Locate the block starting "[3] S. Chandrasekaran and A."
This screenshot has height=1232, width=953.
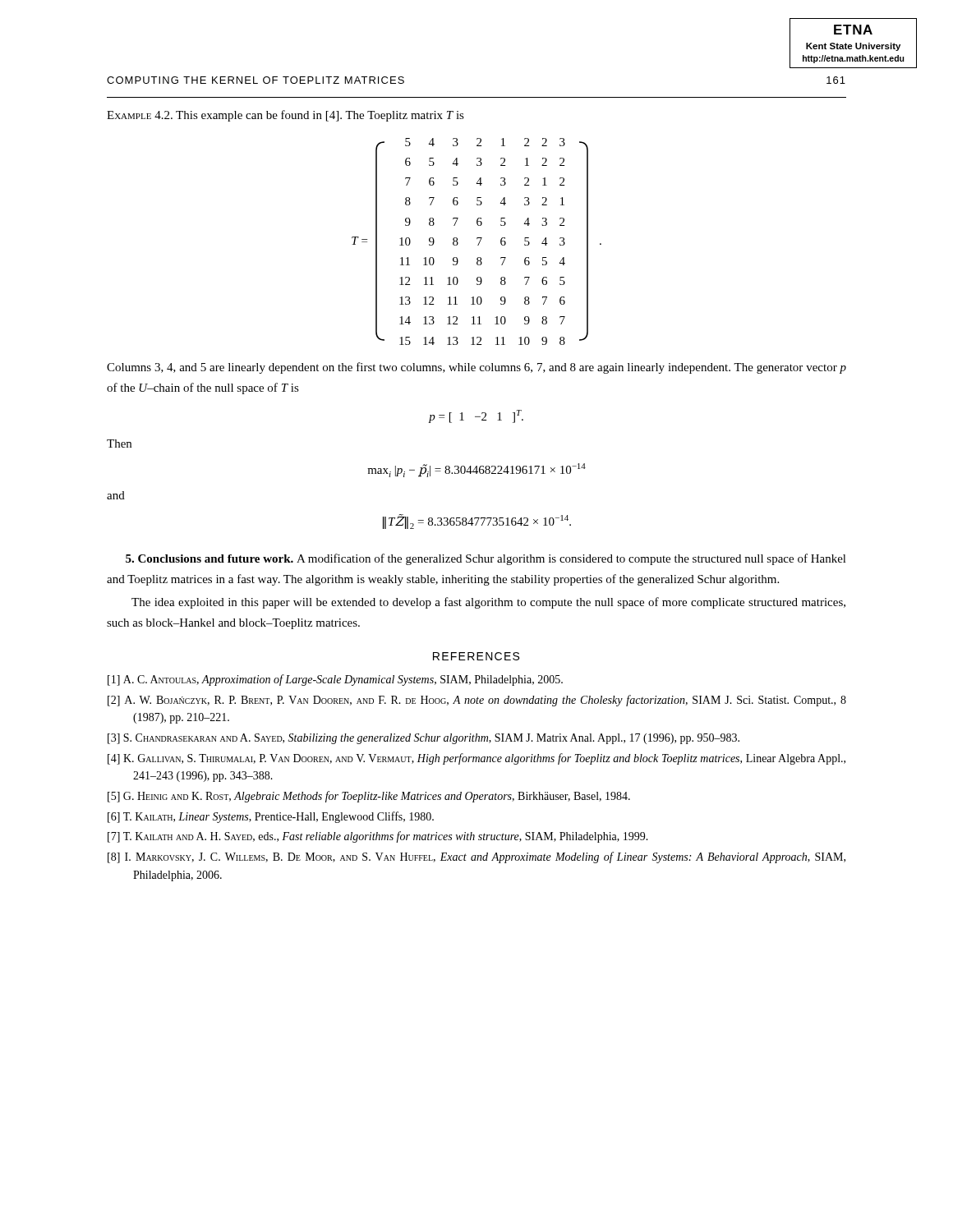coord(423,738)
